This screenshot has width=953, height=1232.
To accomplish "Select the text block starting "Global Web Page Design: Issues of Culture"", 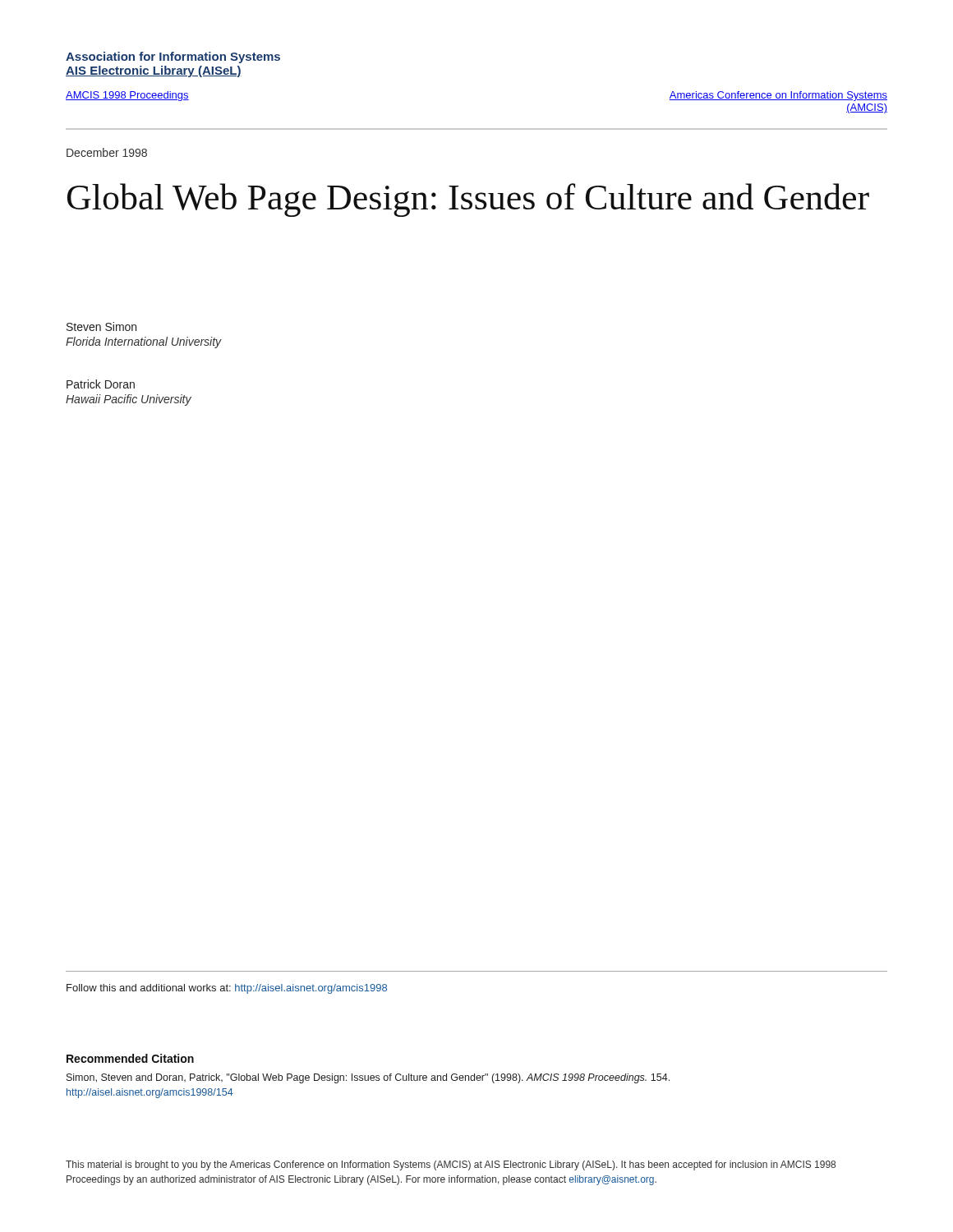I will [x=468, y=198].
